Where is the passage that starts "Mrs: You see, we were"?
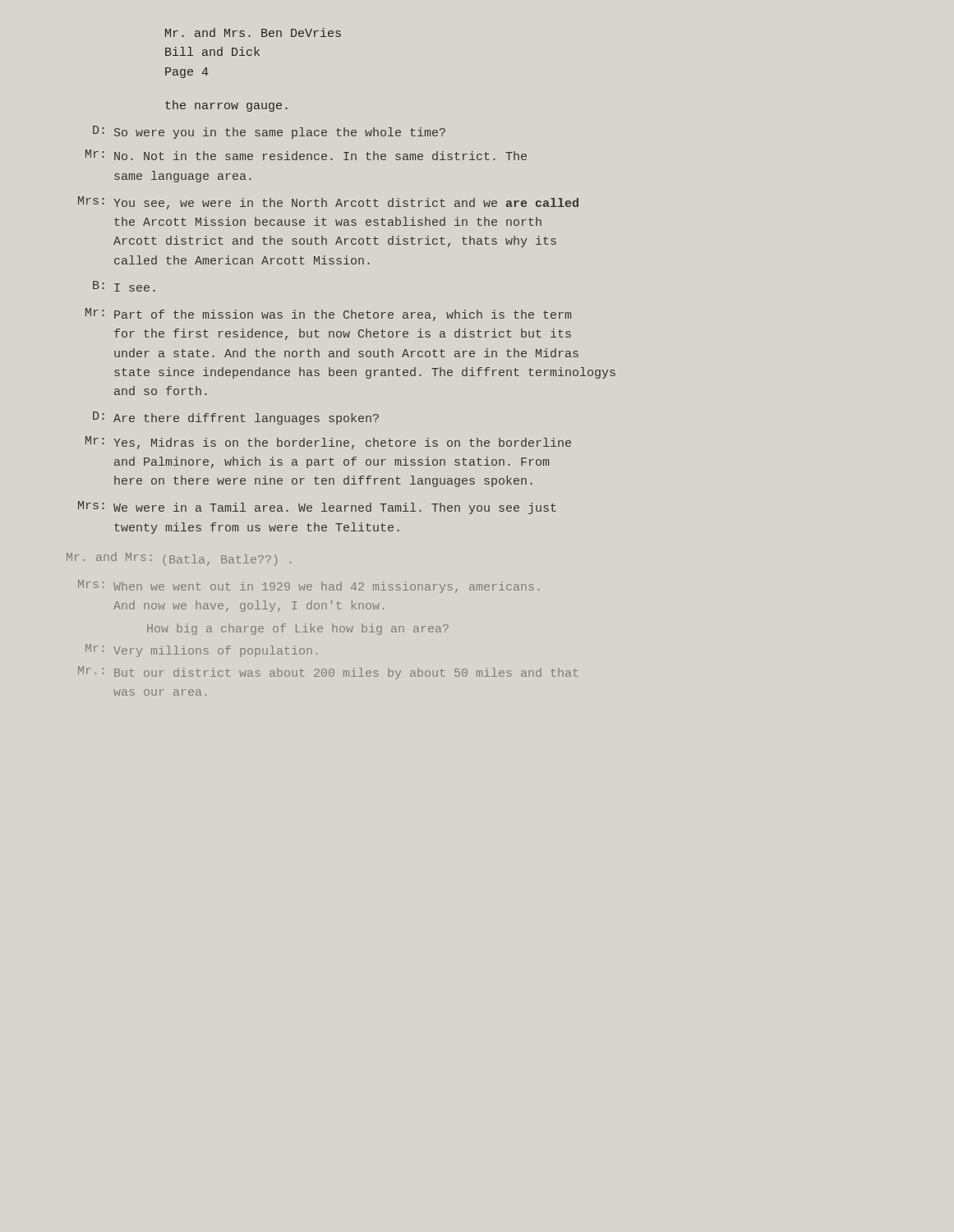The height and width of the screenshot is (1232, 954). [456, 233]
